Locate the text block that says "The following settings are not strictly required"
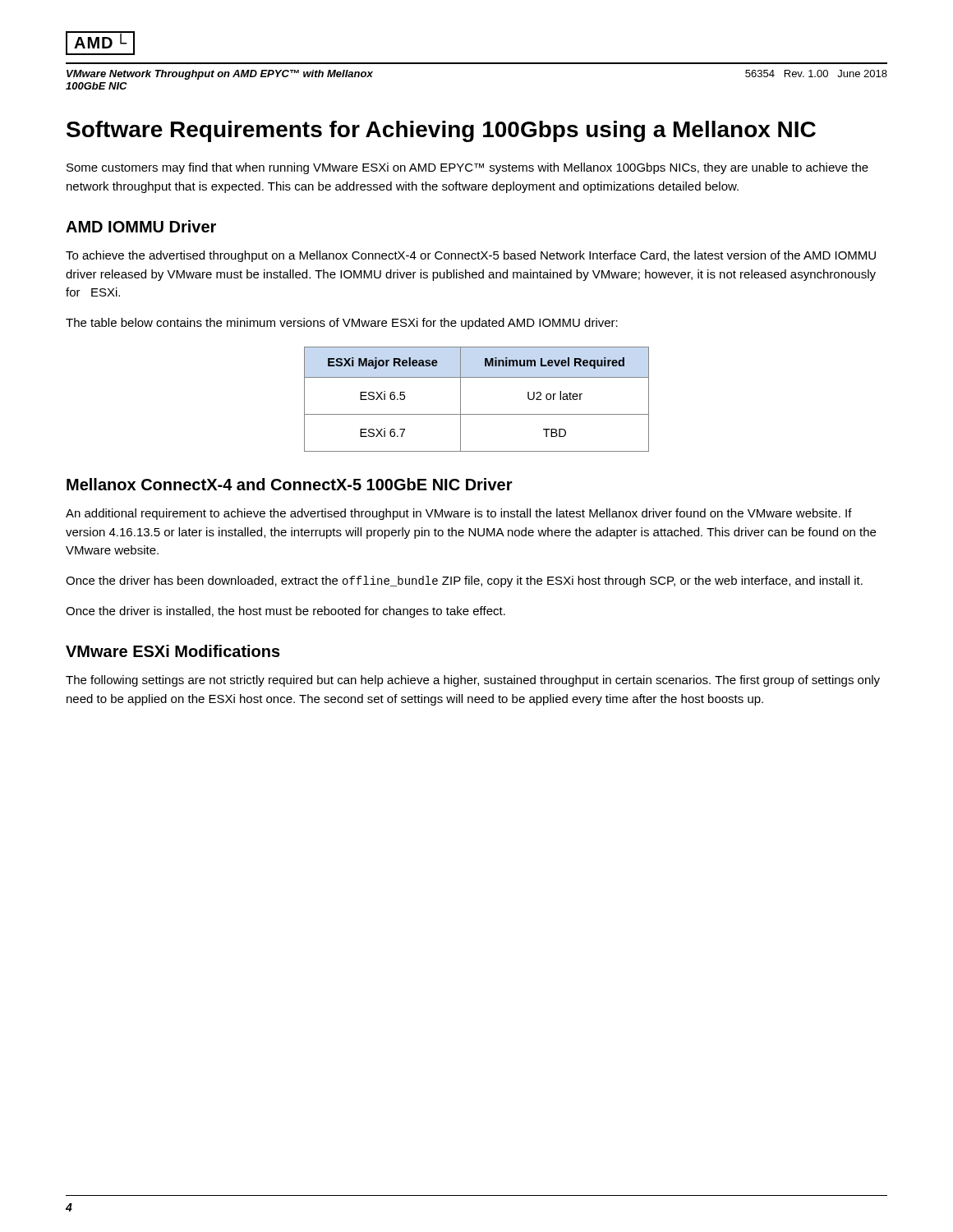Image resolution: width=953 pixels, height=1232 pixels. click(x=473, y=689)
